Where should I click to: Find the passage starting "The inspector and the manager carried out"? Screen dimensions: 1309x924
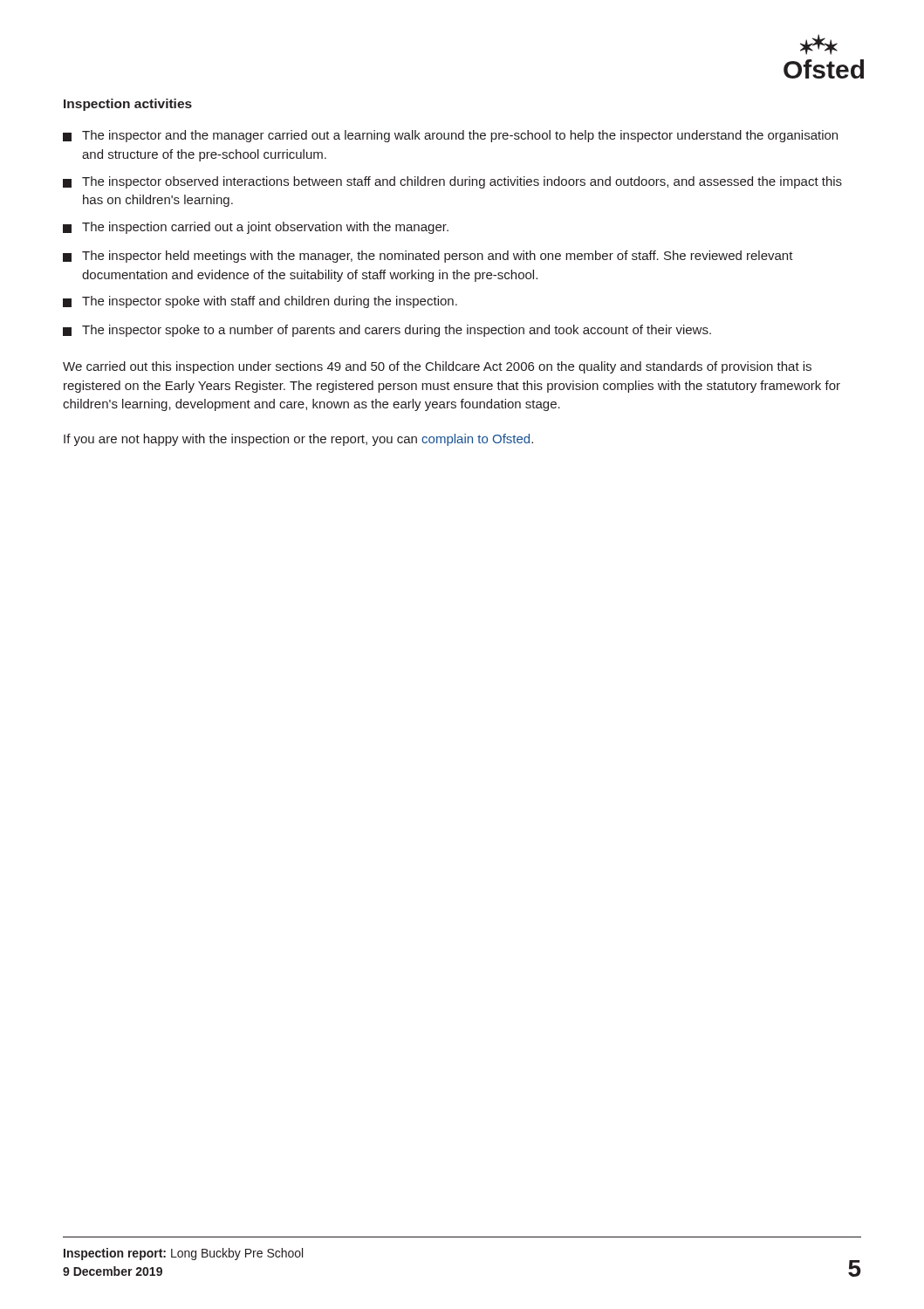pos(462,145)
